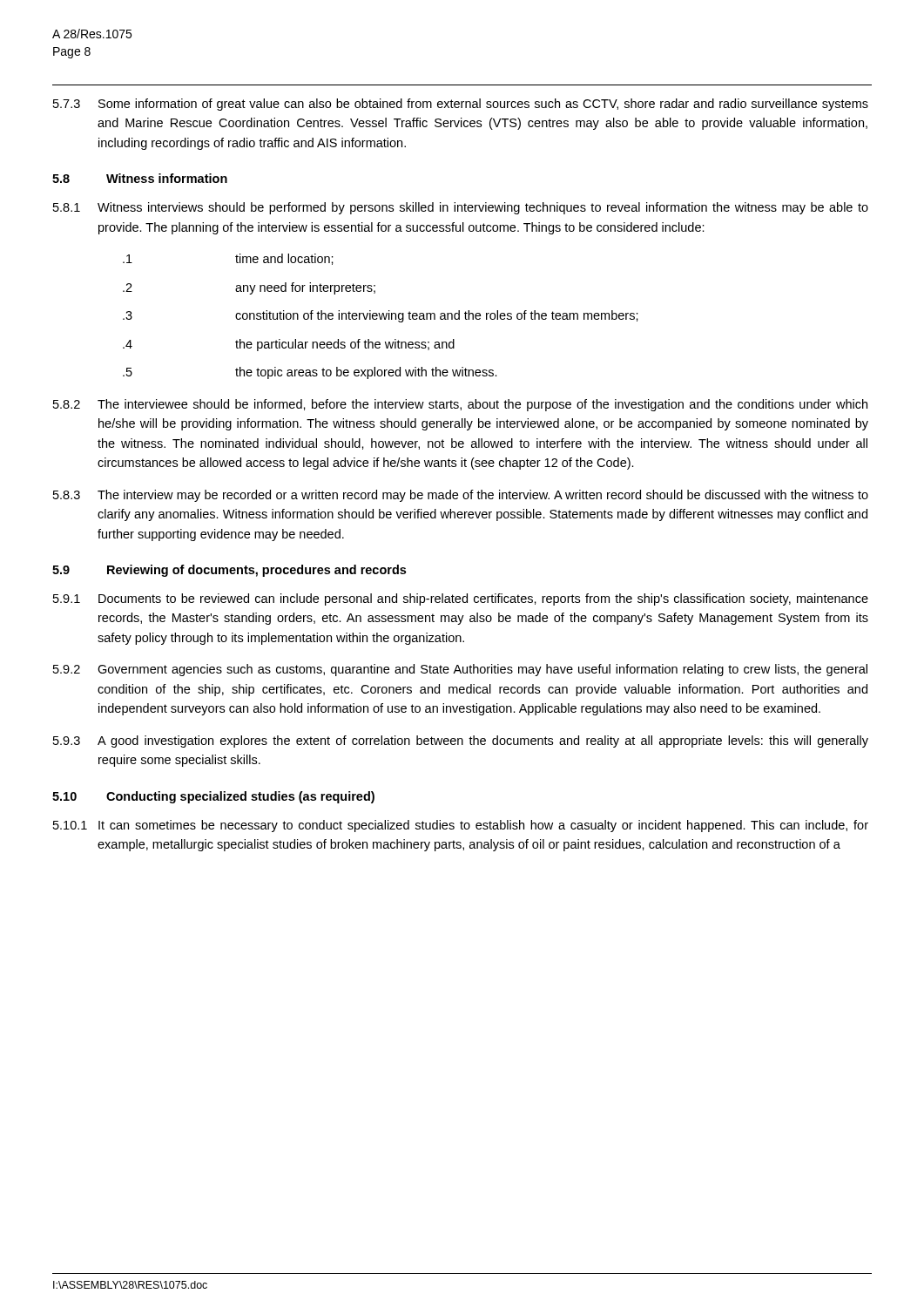Where is the passage that starts ".4 the particular needs of the"?

462,344
